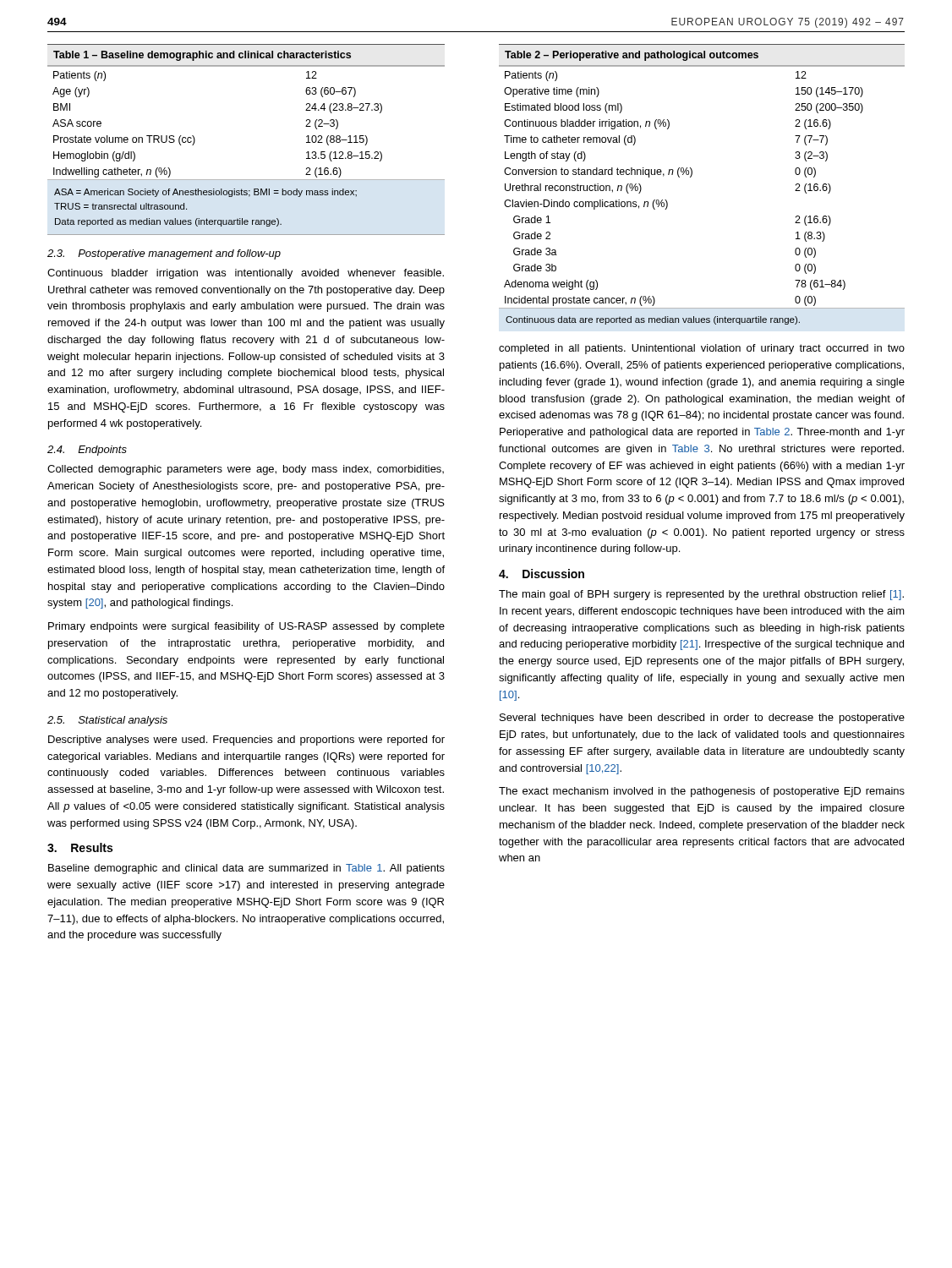Find the passage starting "3. Results"
This screenshot has height=1268, width=952.
point(80,848)
